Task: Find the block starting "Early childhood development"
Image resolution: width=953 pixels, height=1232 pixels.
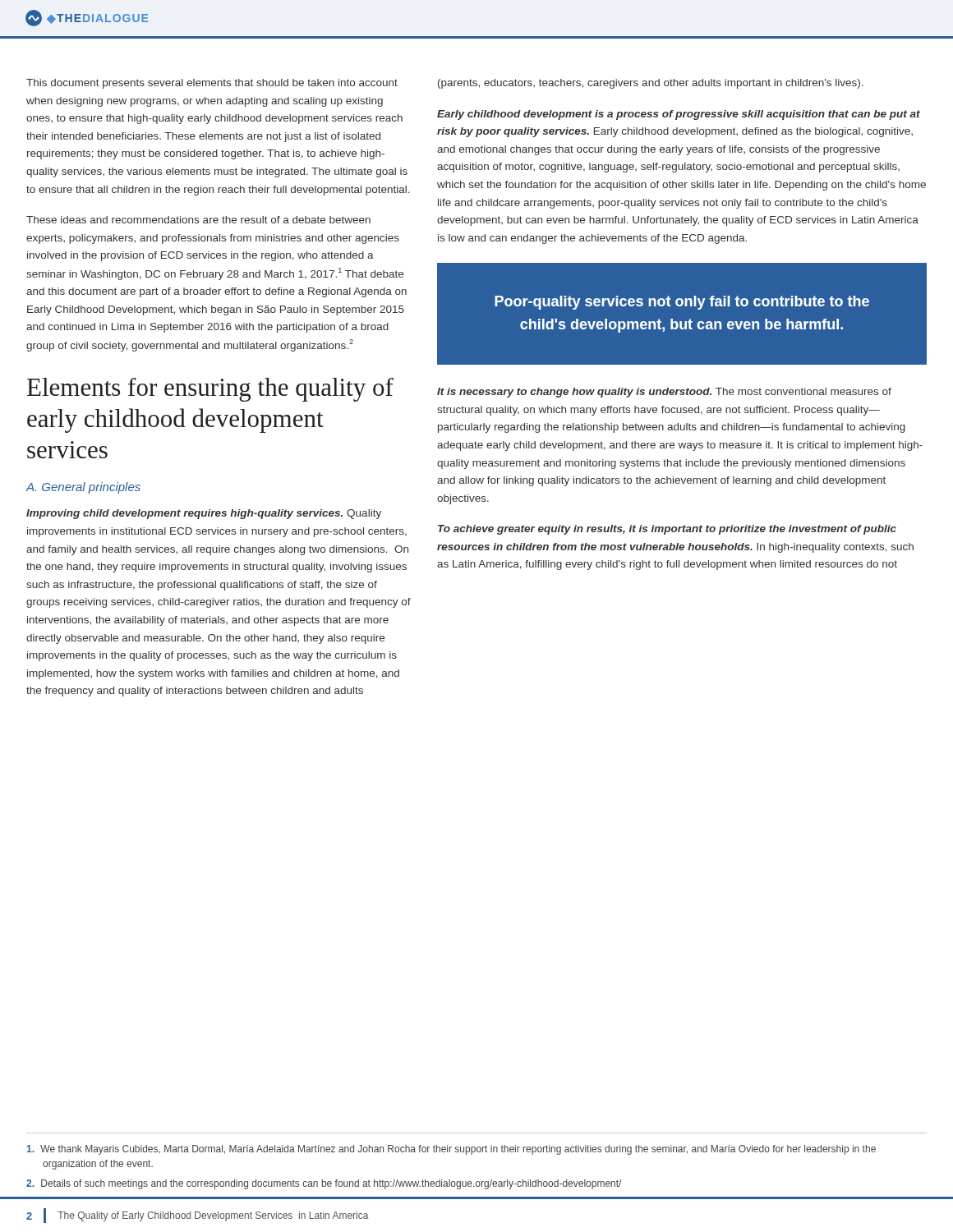Action: click(x=682, y=175)
